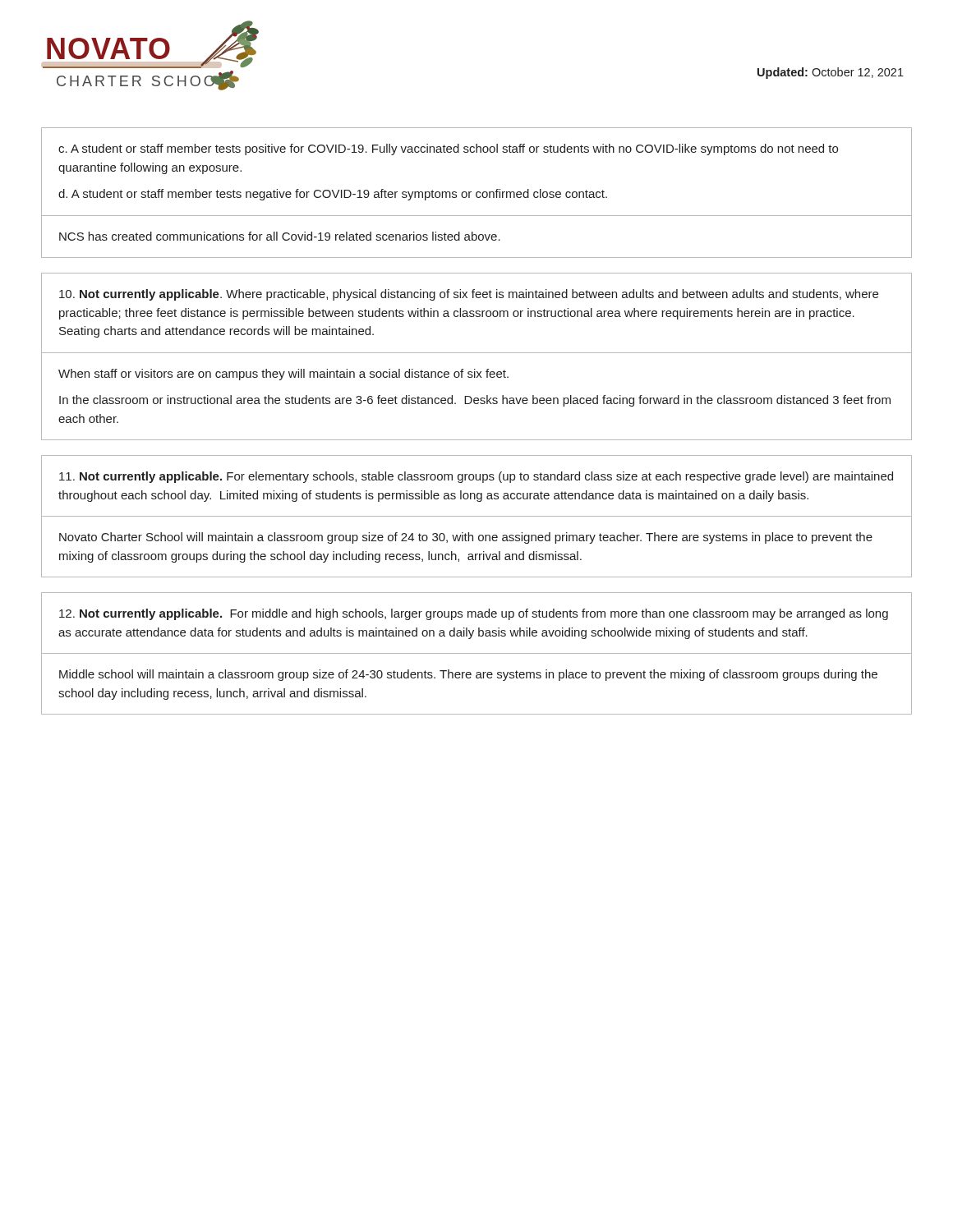
Task: Locate the block of text that opens with "Middle school will maintain a classroom"
Action: pos(476,684)
